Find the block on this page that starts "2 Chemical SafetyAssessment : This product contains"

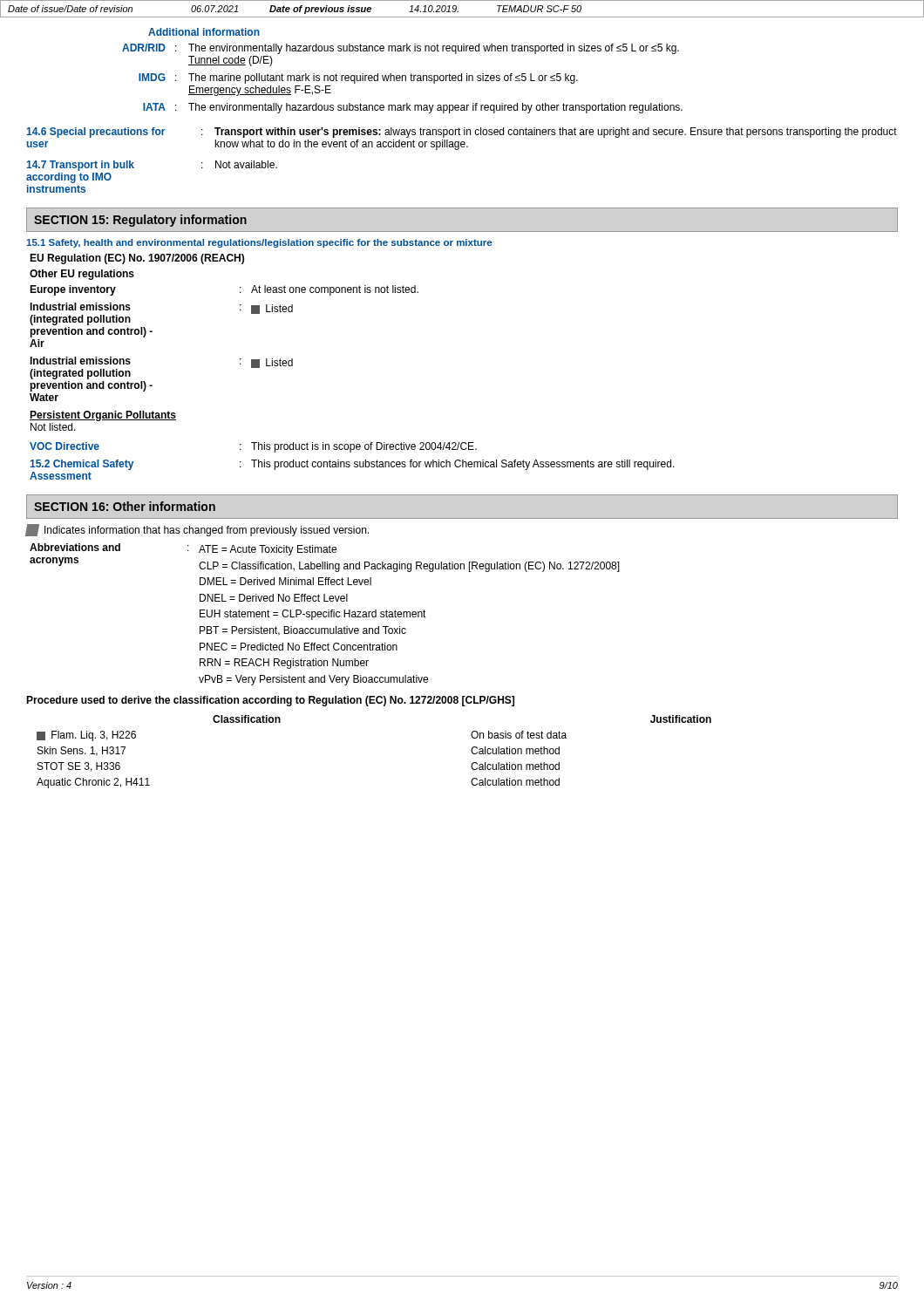[x=464, y=470]
